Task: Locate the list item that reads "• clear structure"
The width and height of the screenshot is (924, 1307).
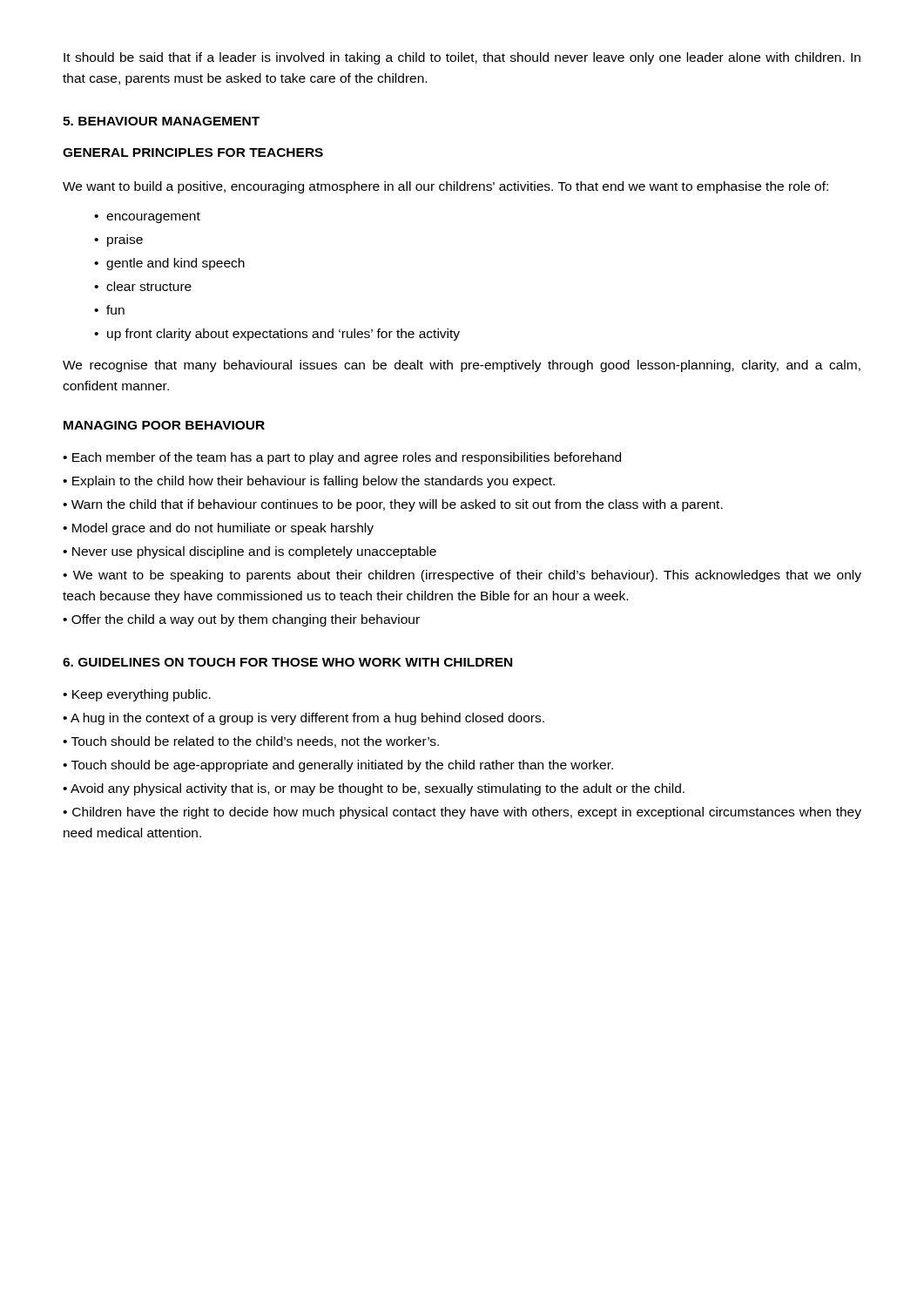Action: pos(143,286)
